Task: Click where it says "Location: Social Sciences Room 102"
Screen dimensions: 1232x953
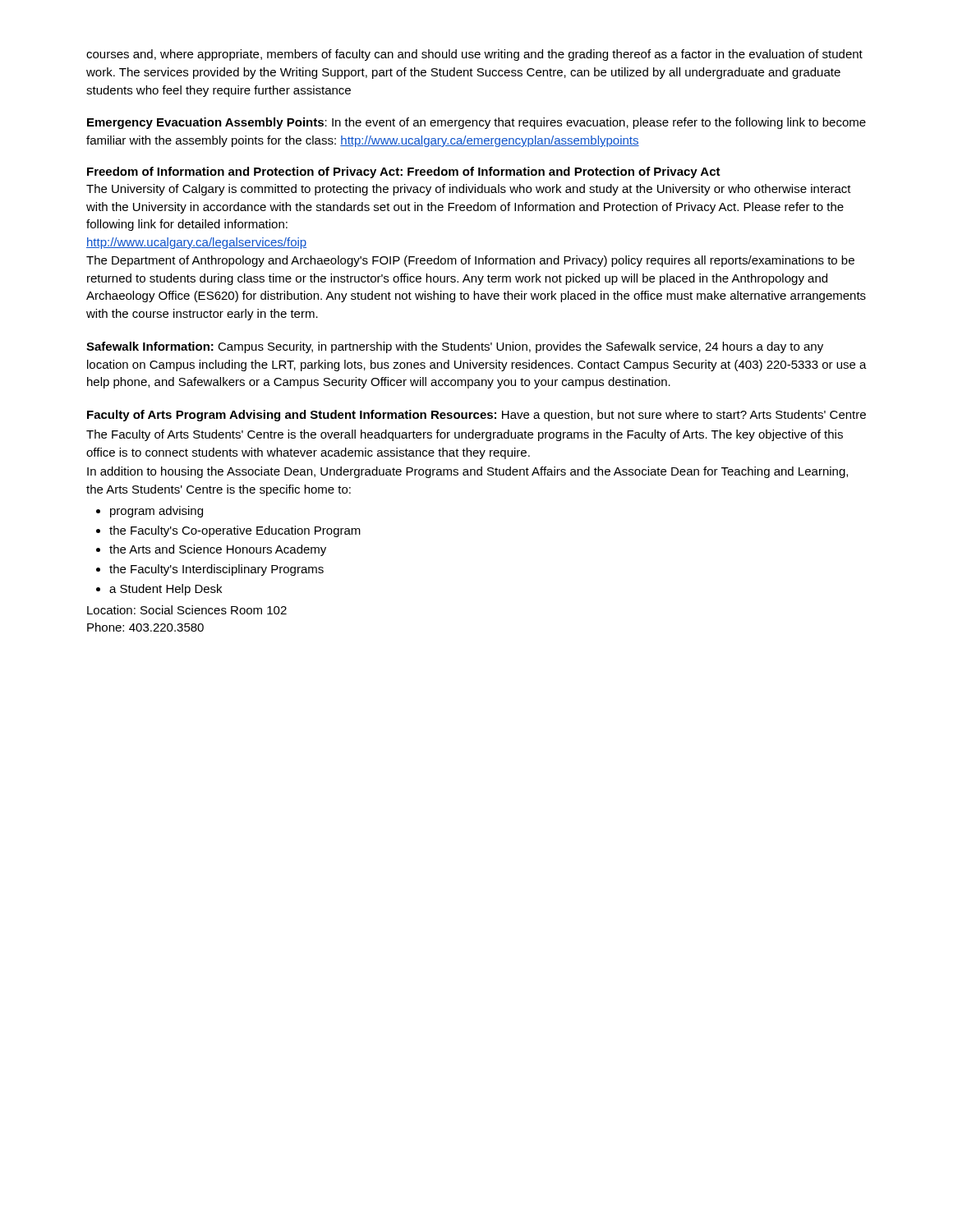Action: point(187,609)
